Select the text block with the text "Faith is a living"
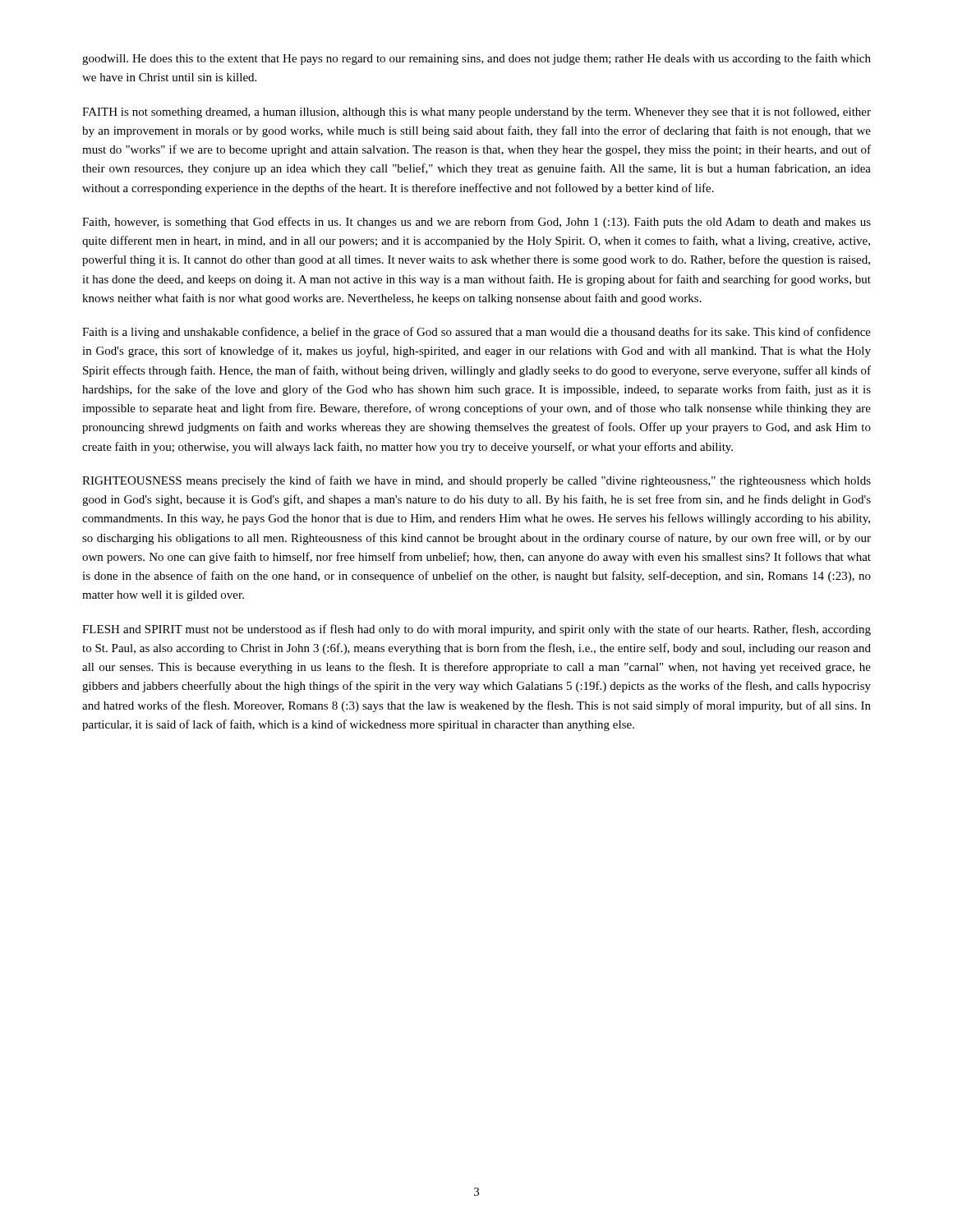Viewport: 953px width, 1232px height. pos(476,389)
